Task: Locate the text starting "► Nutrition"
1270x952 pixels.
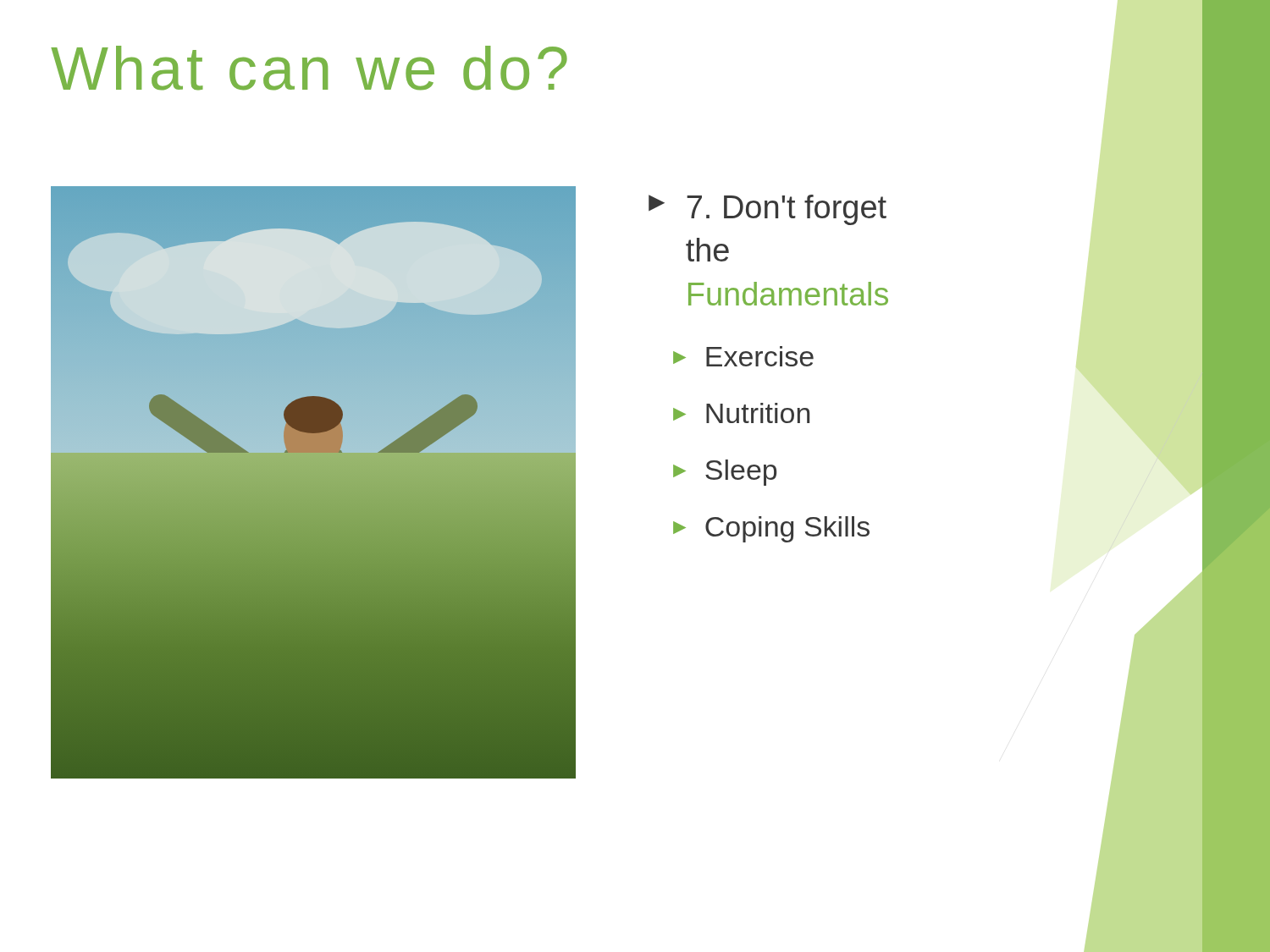Action: 740,413
